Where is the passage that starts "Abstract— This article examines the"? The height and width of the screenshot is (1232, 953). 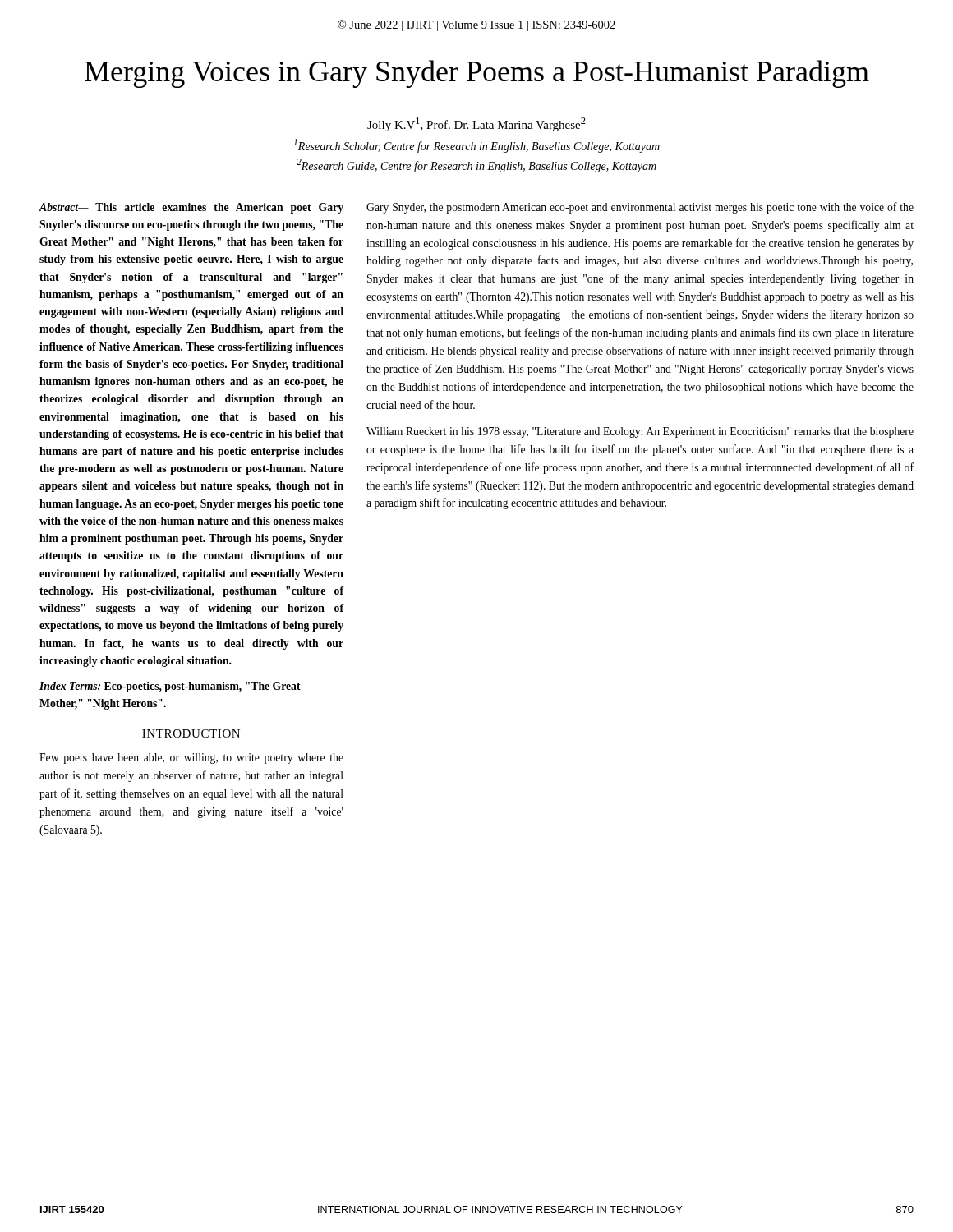[x=191, y=434]
